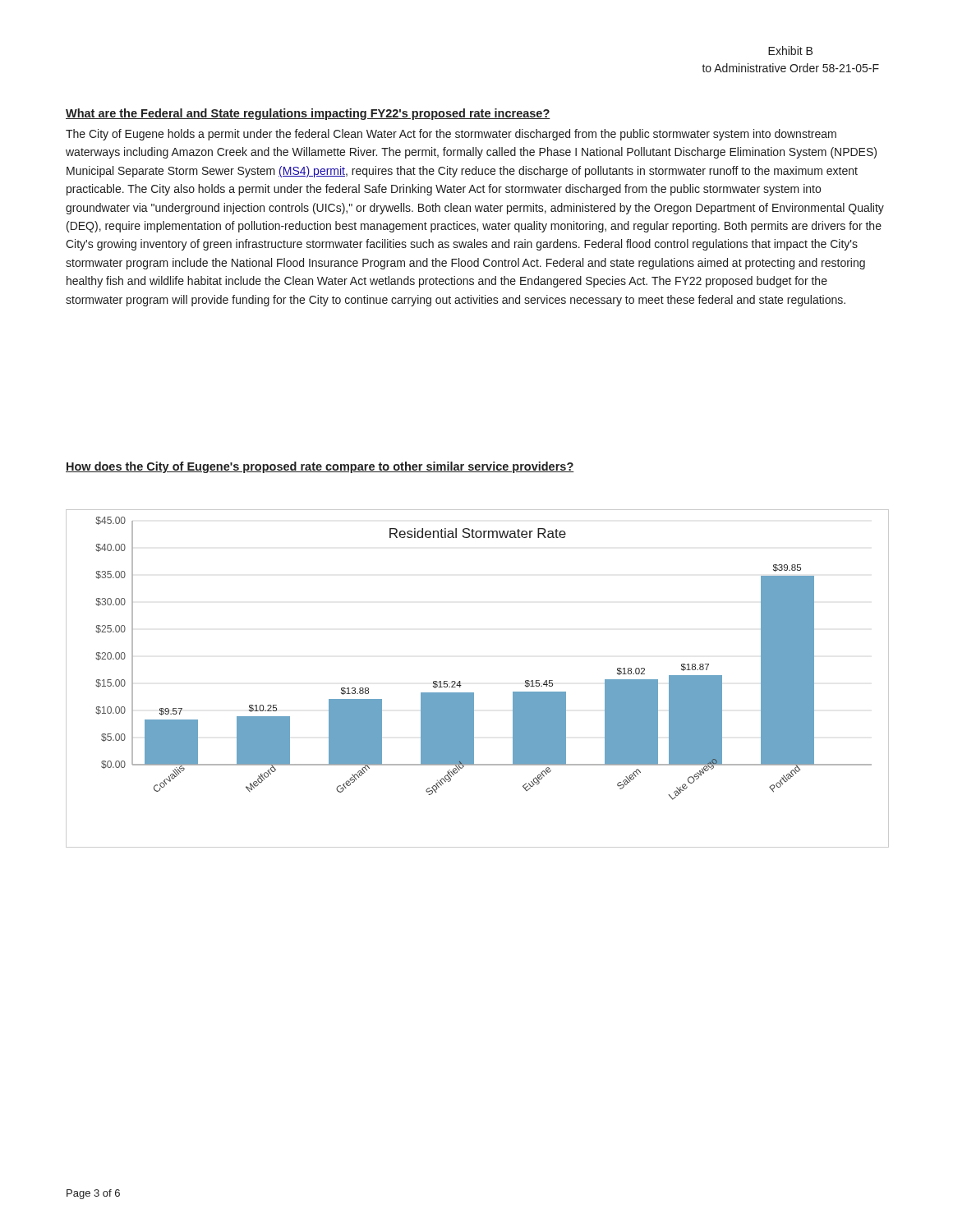Click on the element starting "The City of Eugene holds a permit"

click(x=475, y=217)
